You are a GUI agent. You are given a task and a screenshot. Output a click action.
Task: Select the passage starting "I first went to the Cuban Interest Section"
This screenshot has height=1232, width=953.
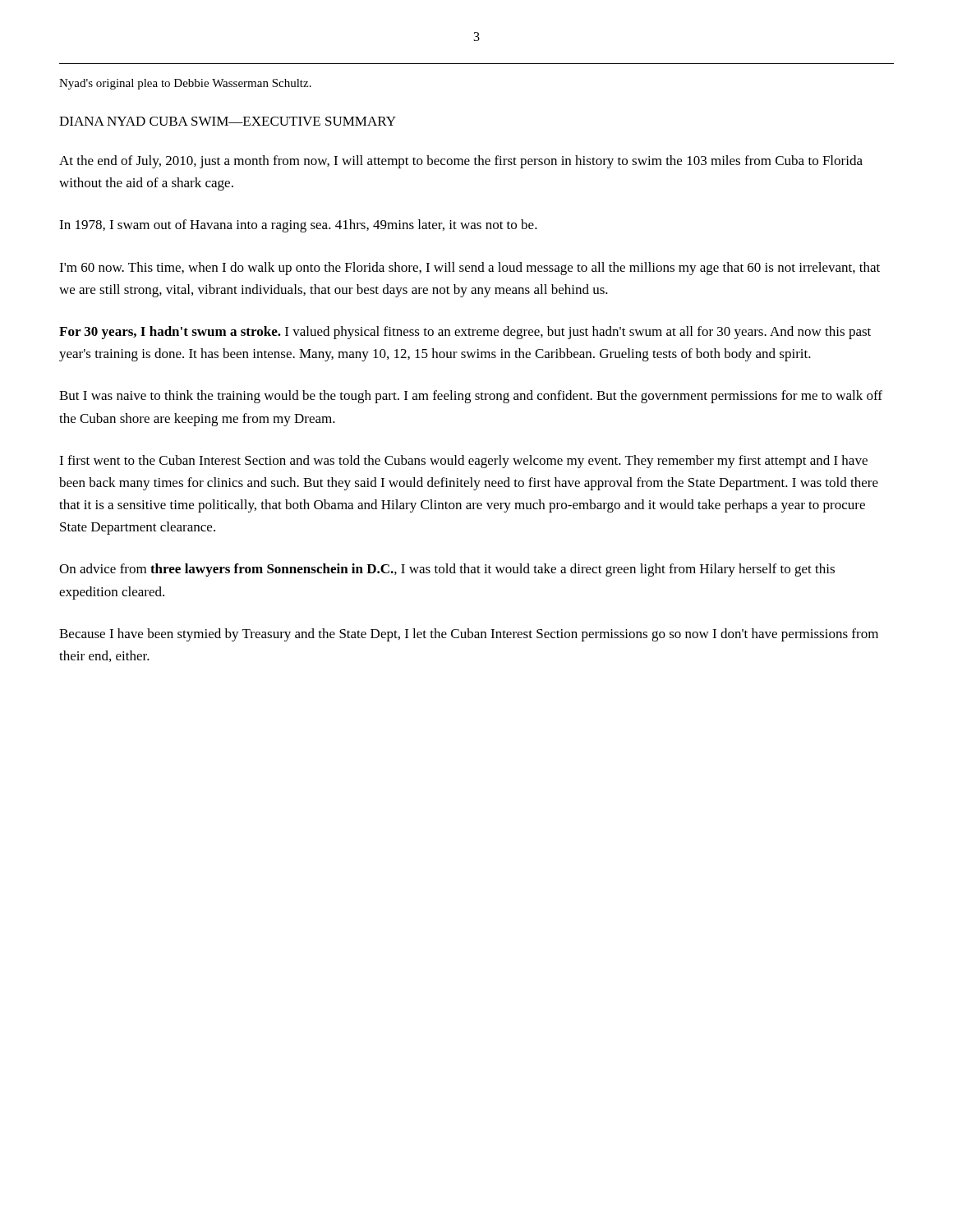469,494
